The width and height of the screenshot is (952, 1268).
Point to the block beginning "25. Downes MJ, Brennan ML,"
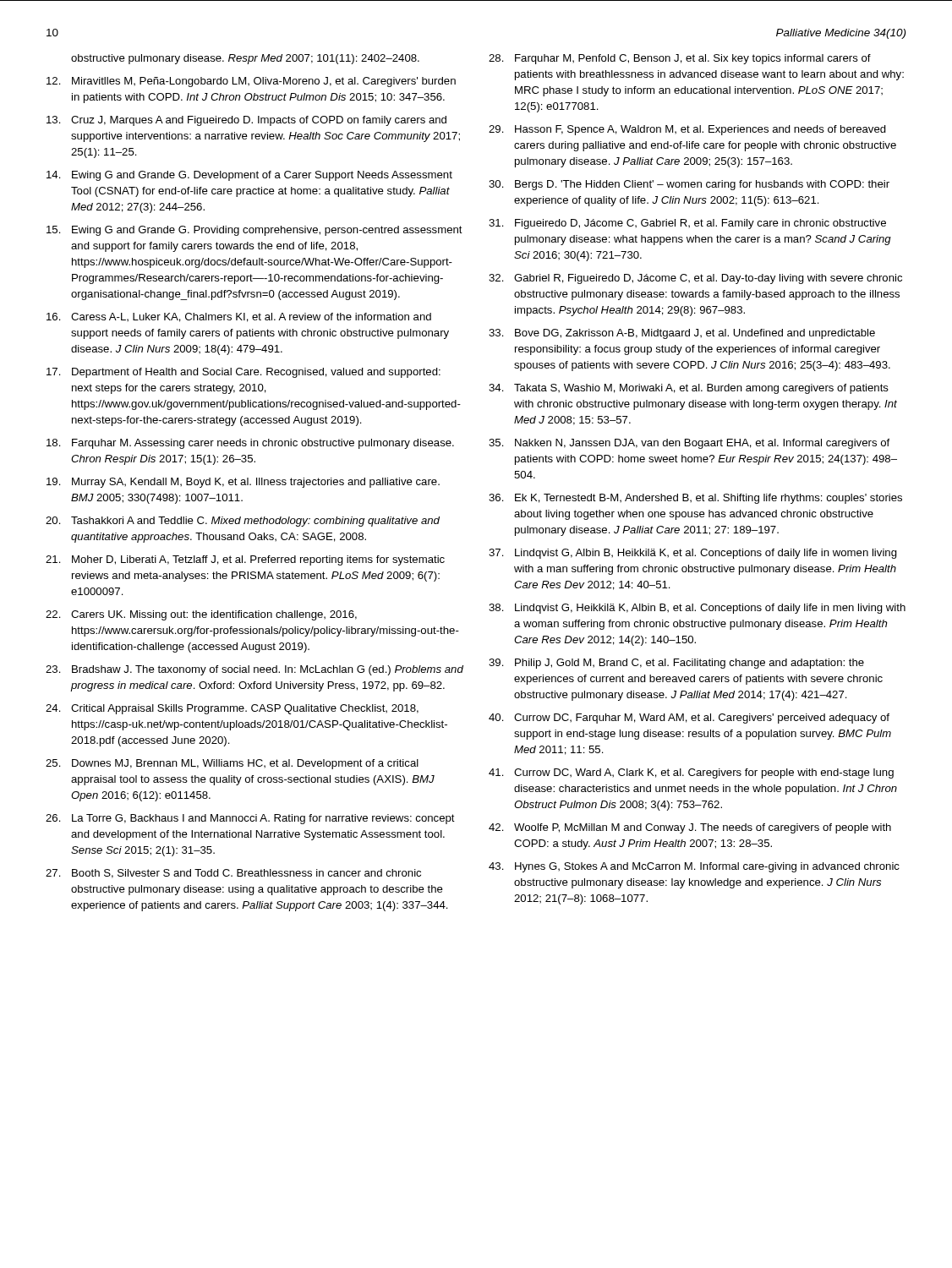[x=255, y=779]
